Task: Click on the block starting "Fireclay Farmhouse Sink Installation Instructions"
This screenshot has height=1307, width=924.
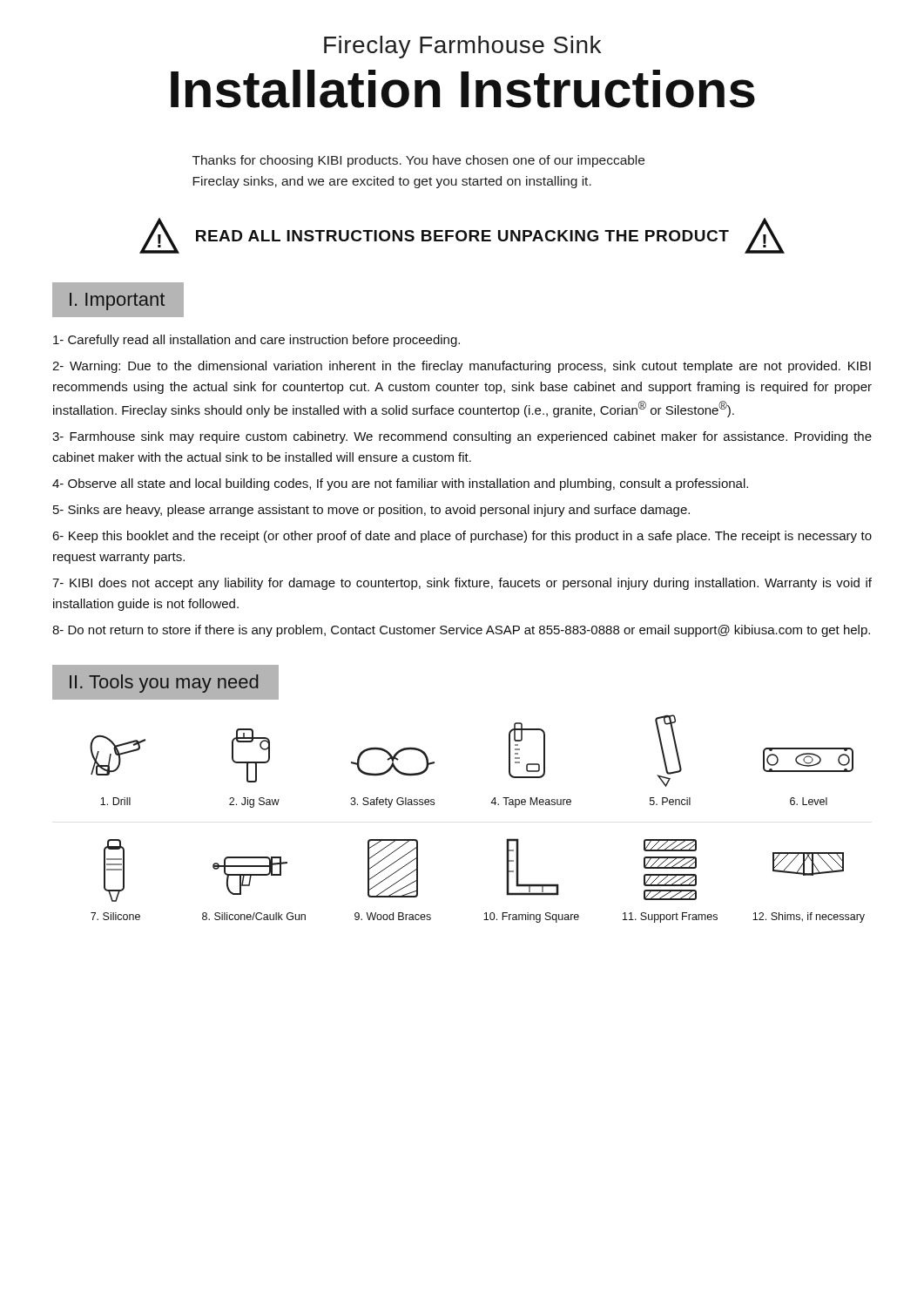Action: (462, 75)
